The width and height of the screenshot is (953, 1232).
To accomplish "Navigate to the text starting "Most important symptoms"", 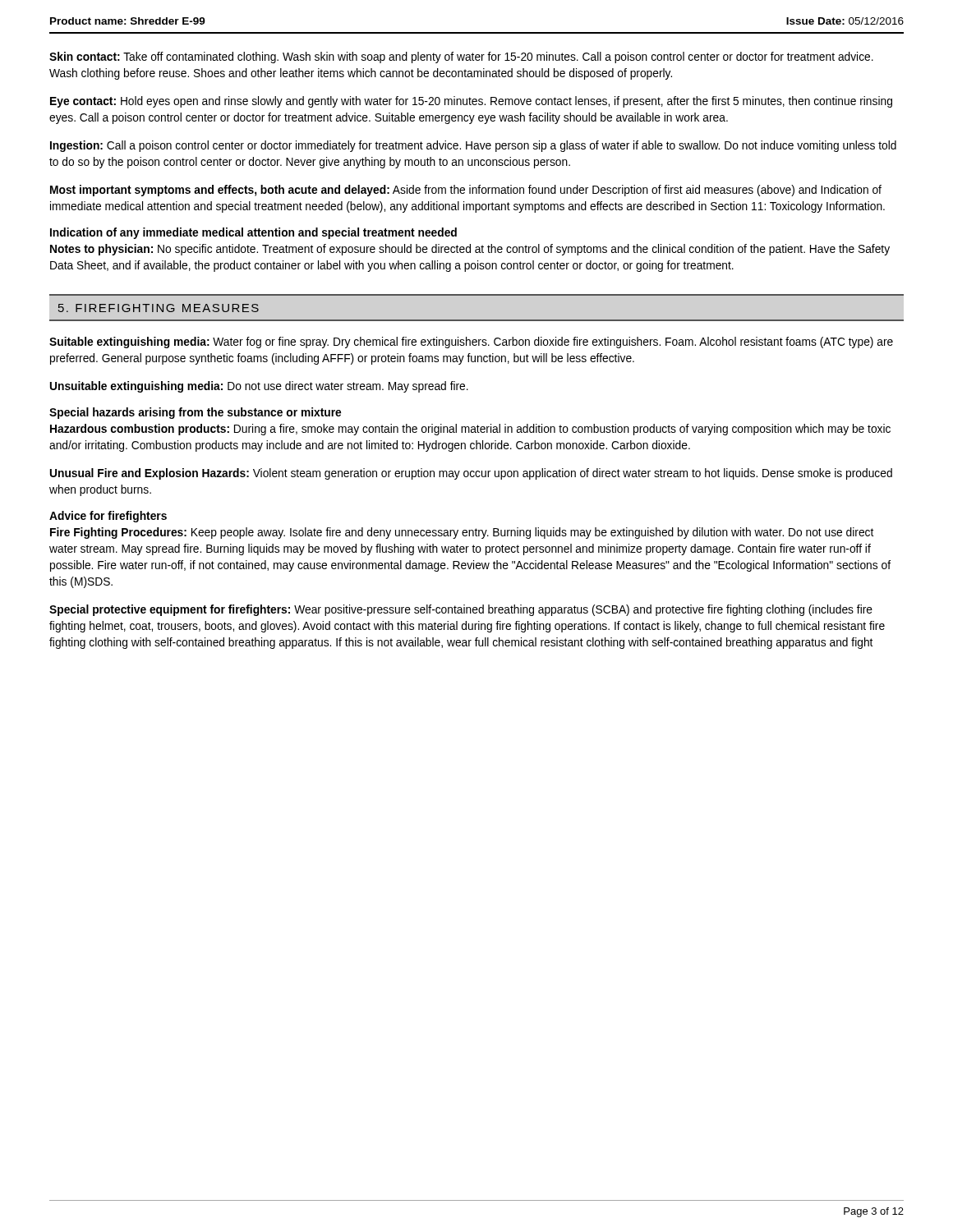I will [467, 198].
